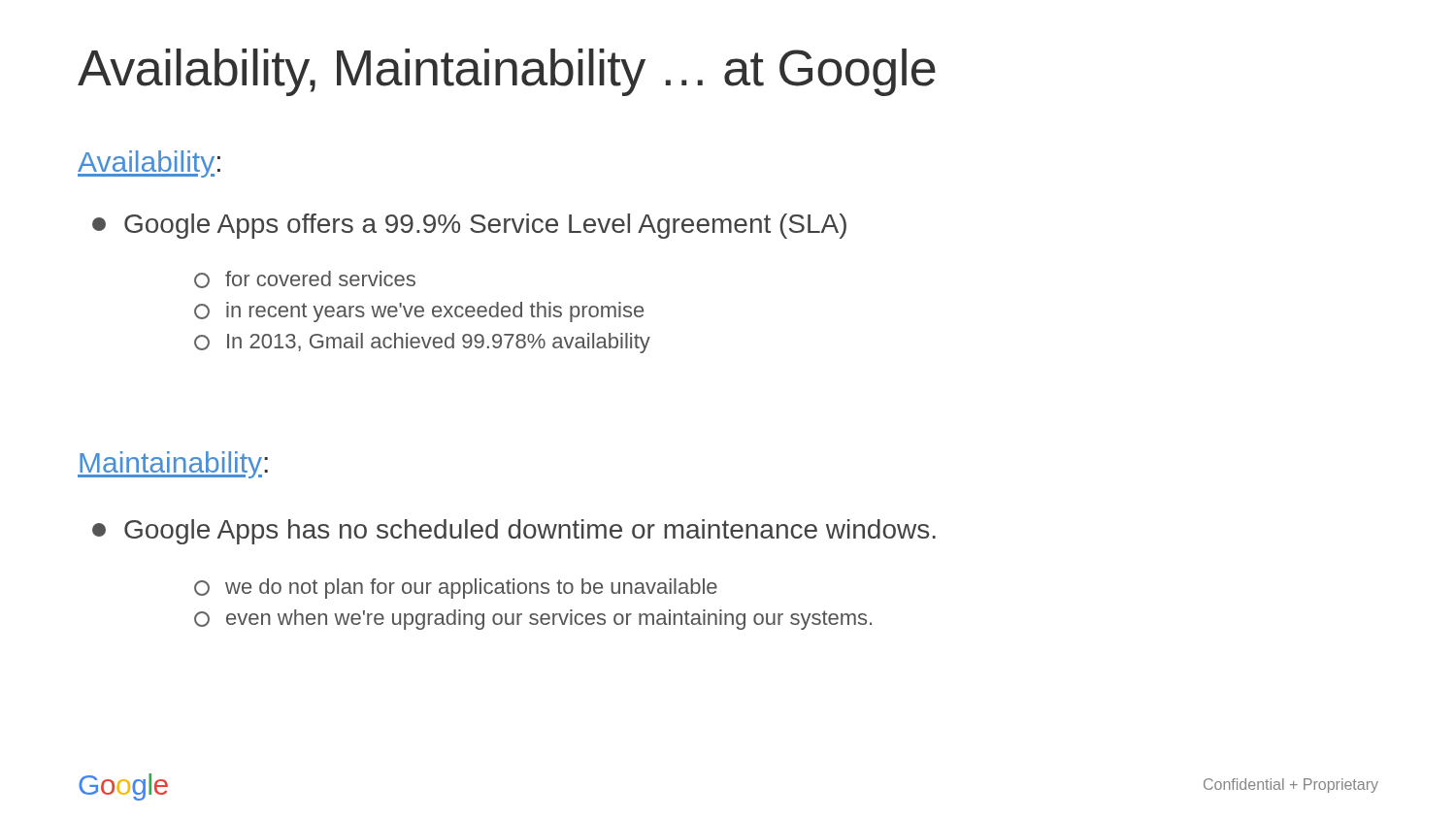Image resolution: width=1456 pixels, height=819 pixels.
Task: Click on the passage starting "Google Apps offers a 99.9%"
Action: click(470, 224)
